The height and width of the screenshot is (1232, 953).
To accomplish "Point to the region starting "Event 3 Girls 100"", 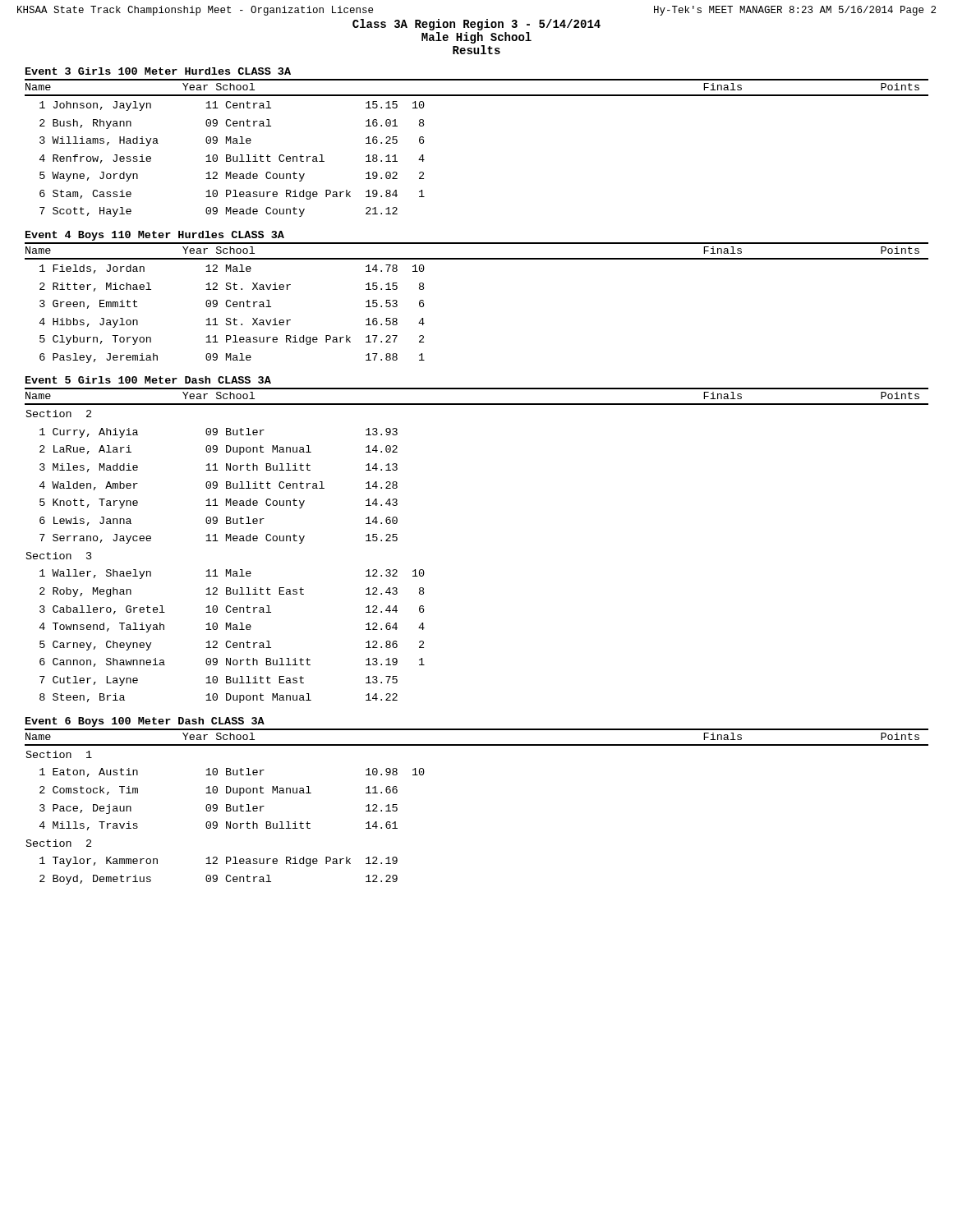I will click(x=158, y=72).
